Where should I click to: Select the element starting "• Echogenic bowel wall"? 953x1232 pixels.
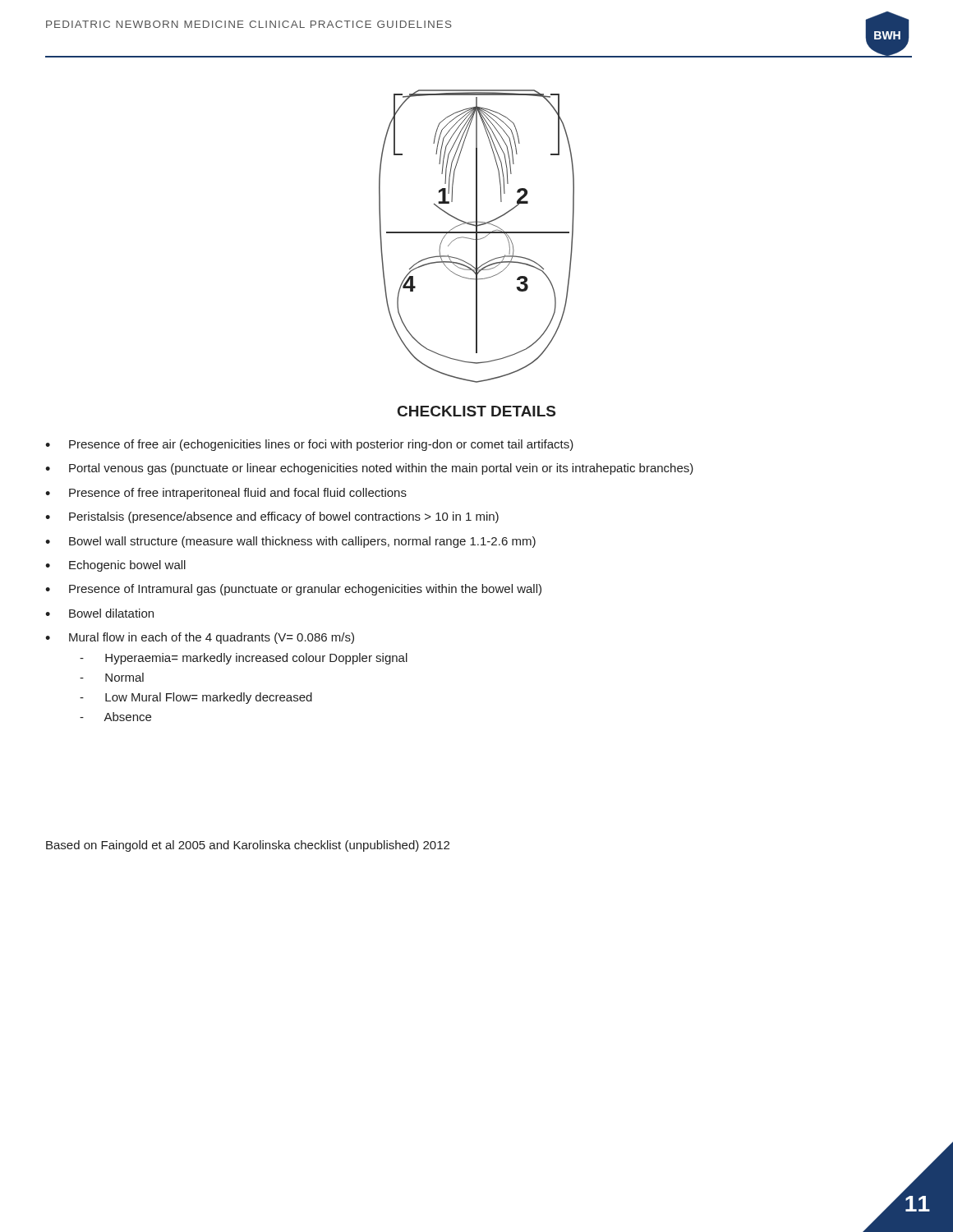tap(116, 566)
